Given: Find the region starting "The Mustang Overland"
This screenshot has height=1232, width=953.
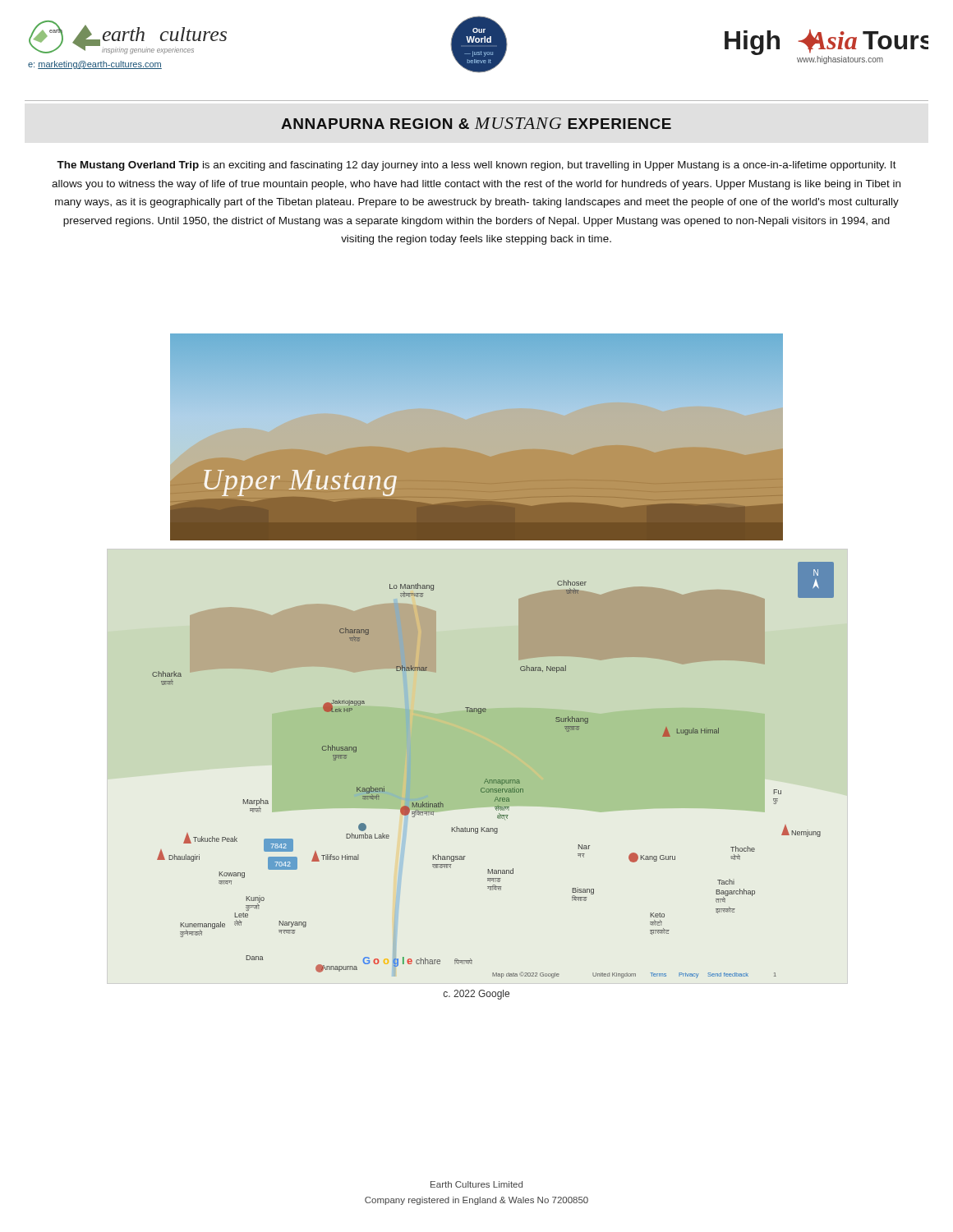Looking at the screenshot, I should pyautogui.click(x=476, y=202).
